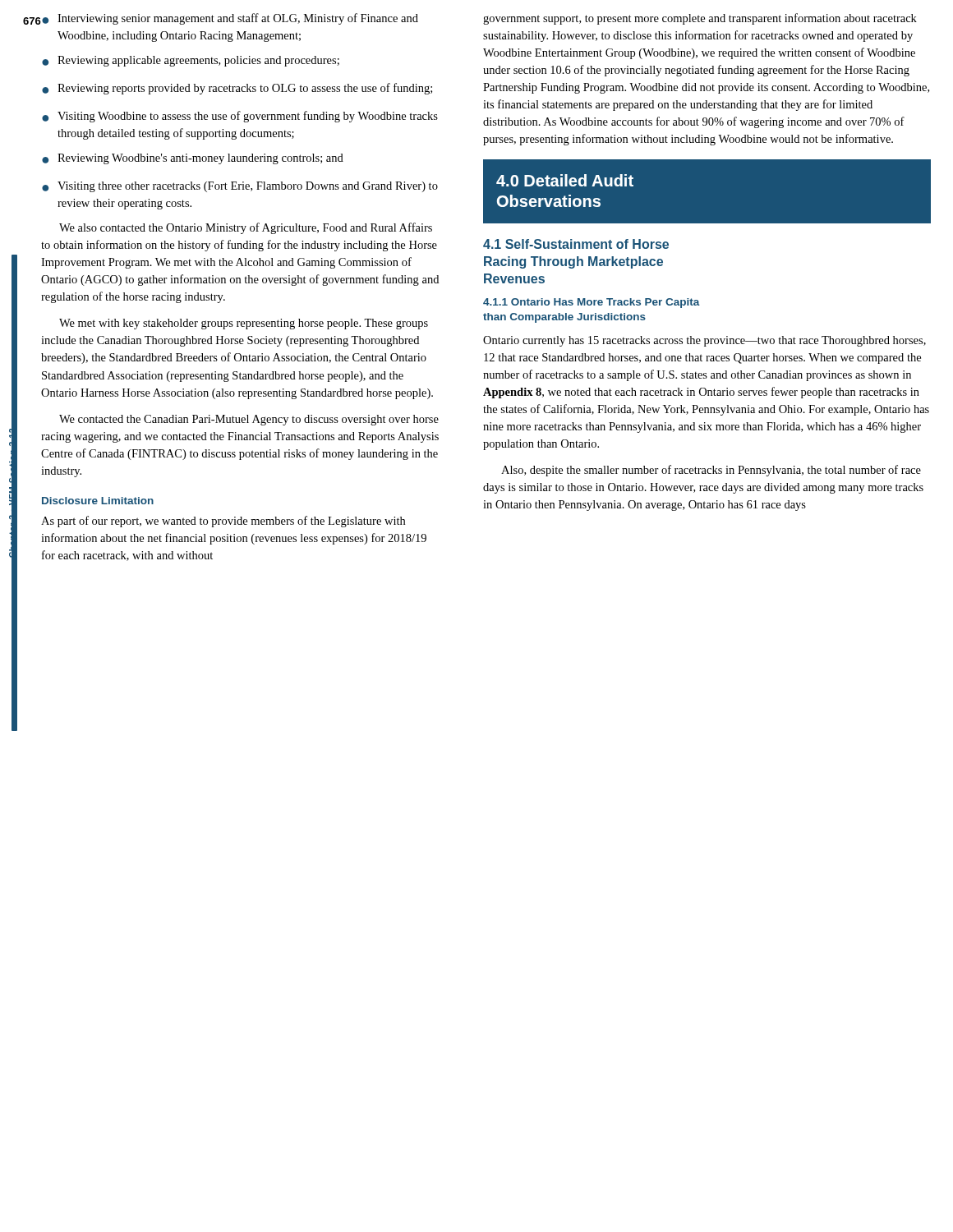The width and height of the screenshot is (953, 1232).
Task: Select the text block starting "● Visiting three other racetracks (Fort Erie, Flamboro"
Action: pos(242,195)
